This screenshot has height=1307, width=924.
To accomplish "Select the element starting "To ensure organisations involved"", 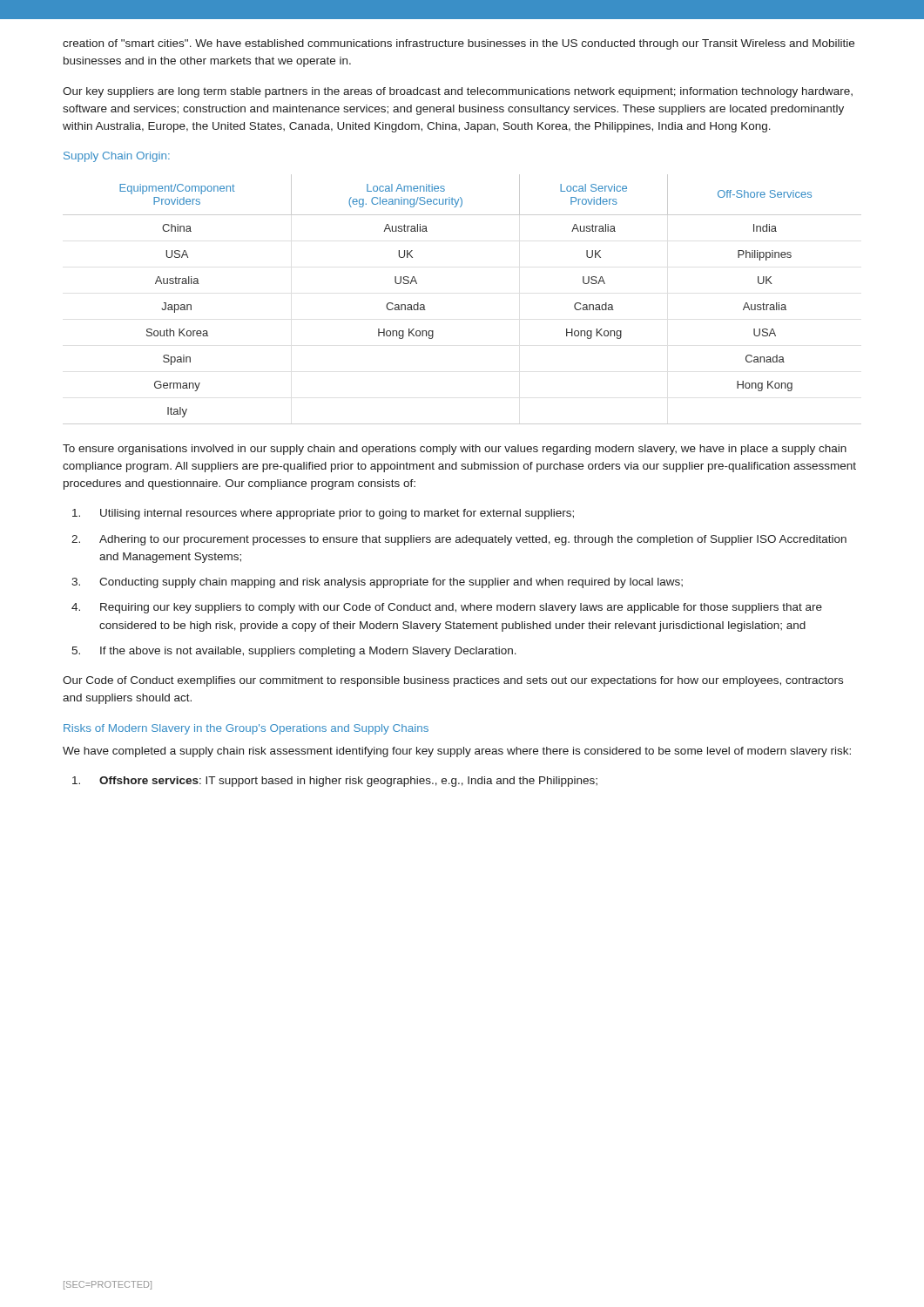I will click(462, 466).
